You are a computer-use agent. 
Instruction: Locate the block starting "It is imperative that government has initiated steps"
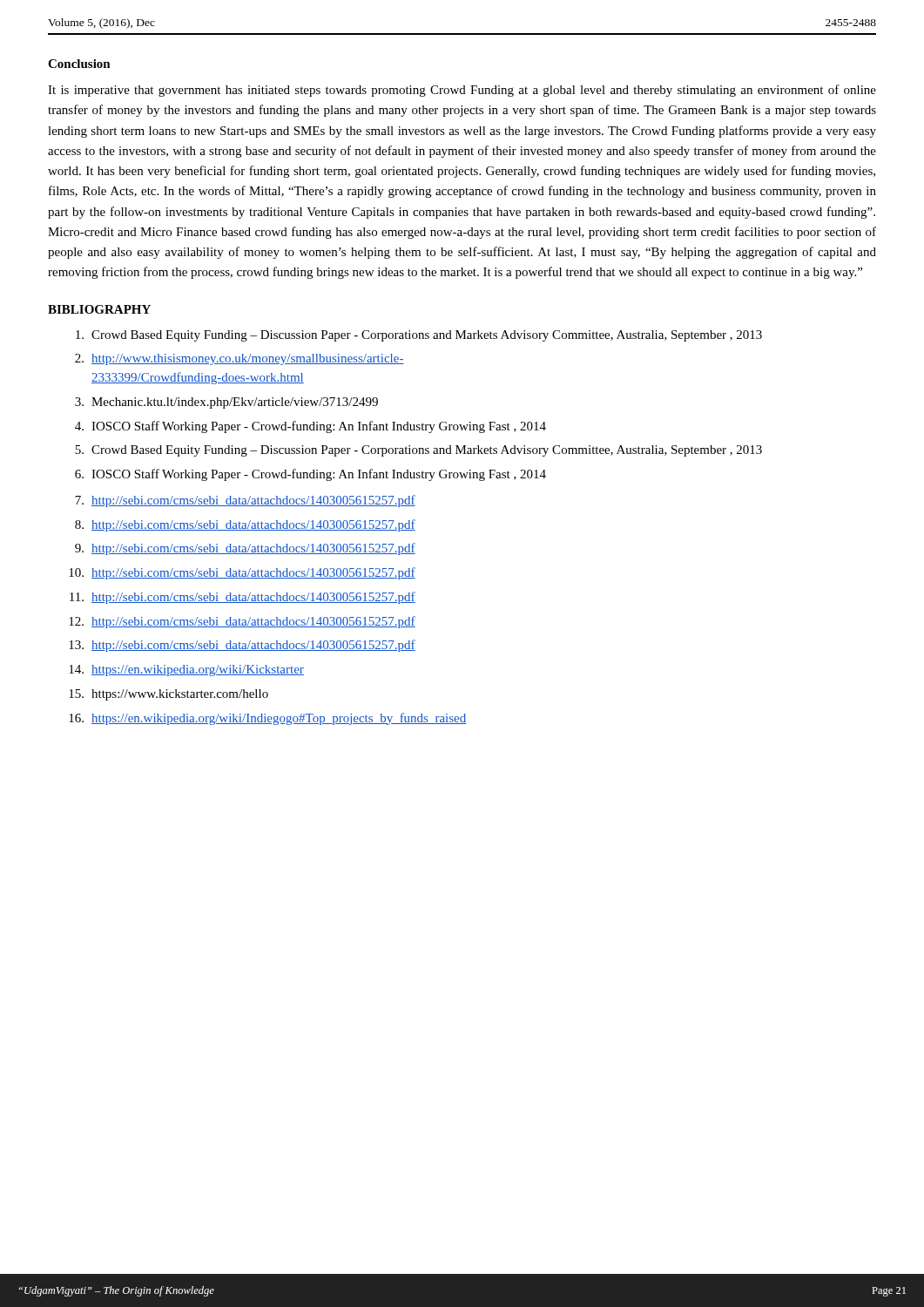pos(462,181)
